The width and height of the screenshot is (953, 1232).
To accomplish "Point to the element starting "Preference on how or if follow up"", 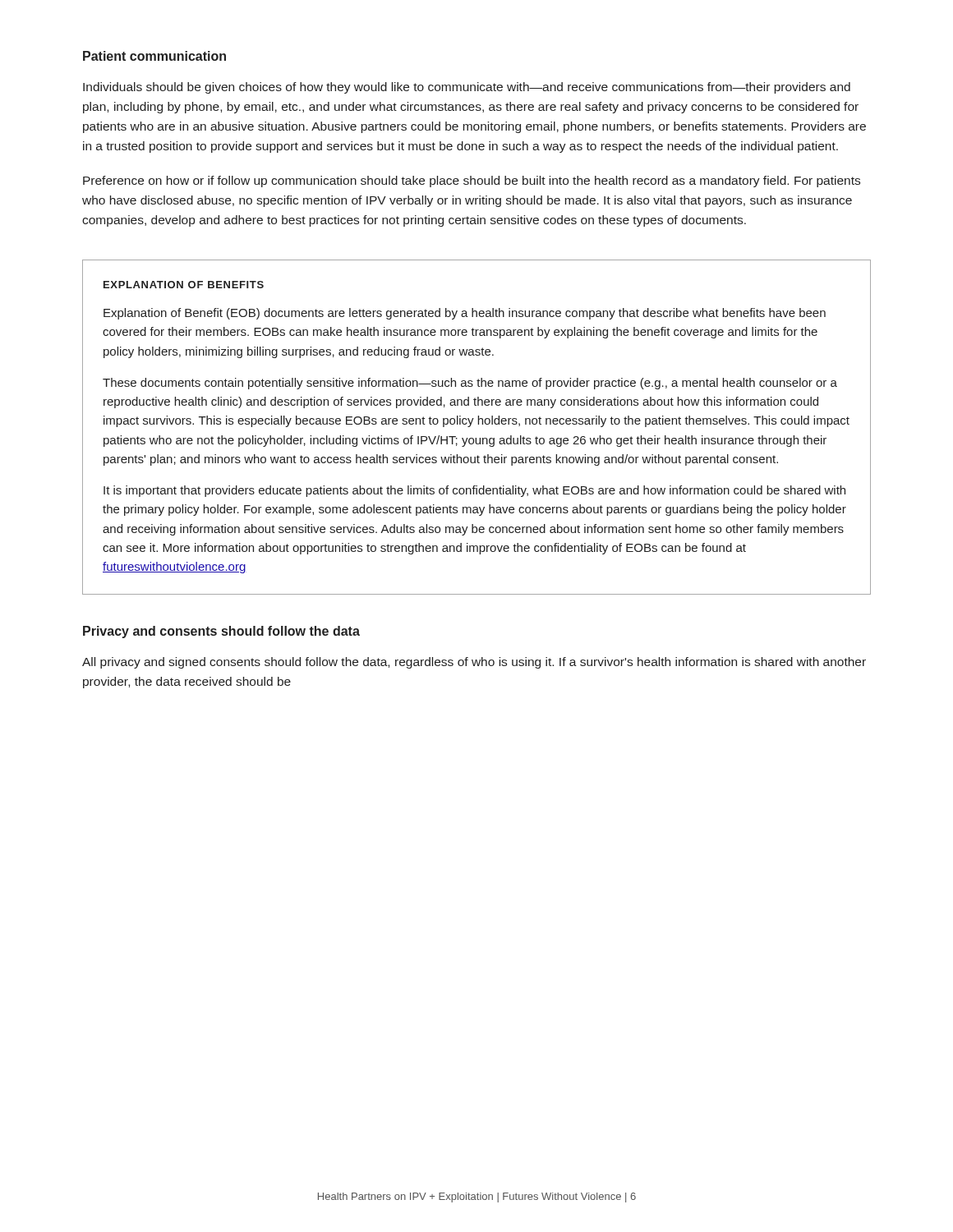I will click(471, 200).
